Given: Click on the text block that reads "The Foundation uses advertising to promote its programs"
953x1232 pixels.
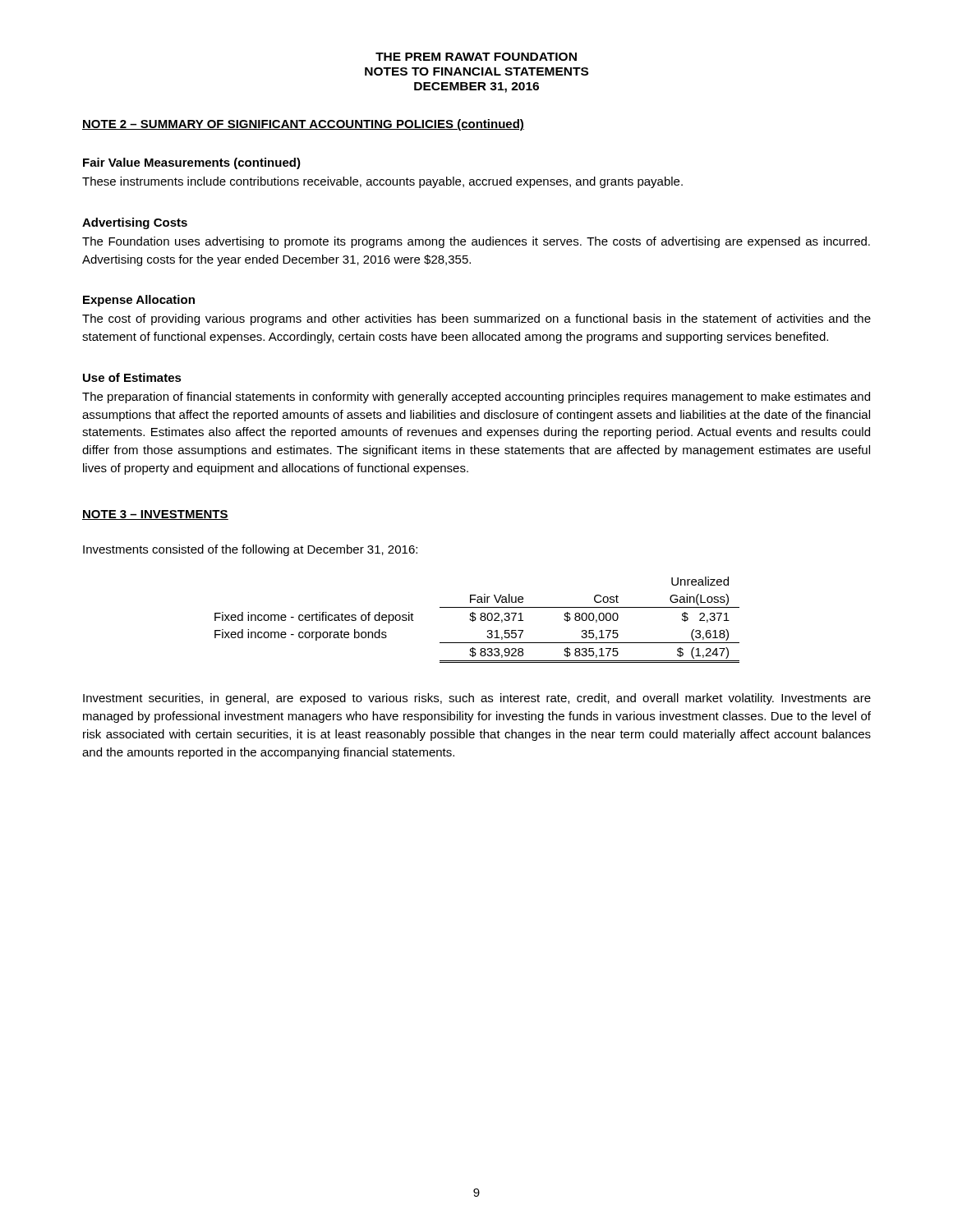Looking at the screenshot, I should [476, 250].
